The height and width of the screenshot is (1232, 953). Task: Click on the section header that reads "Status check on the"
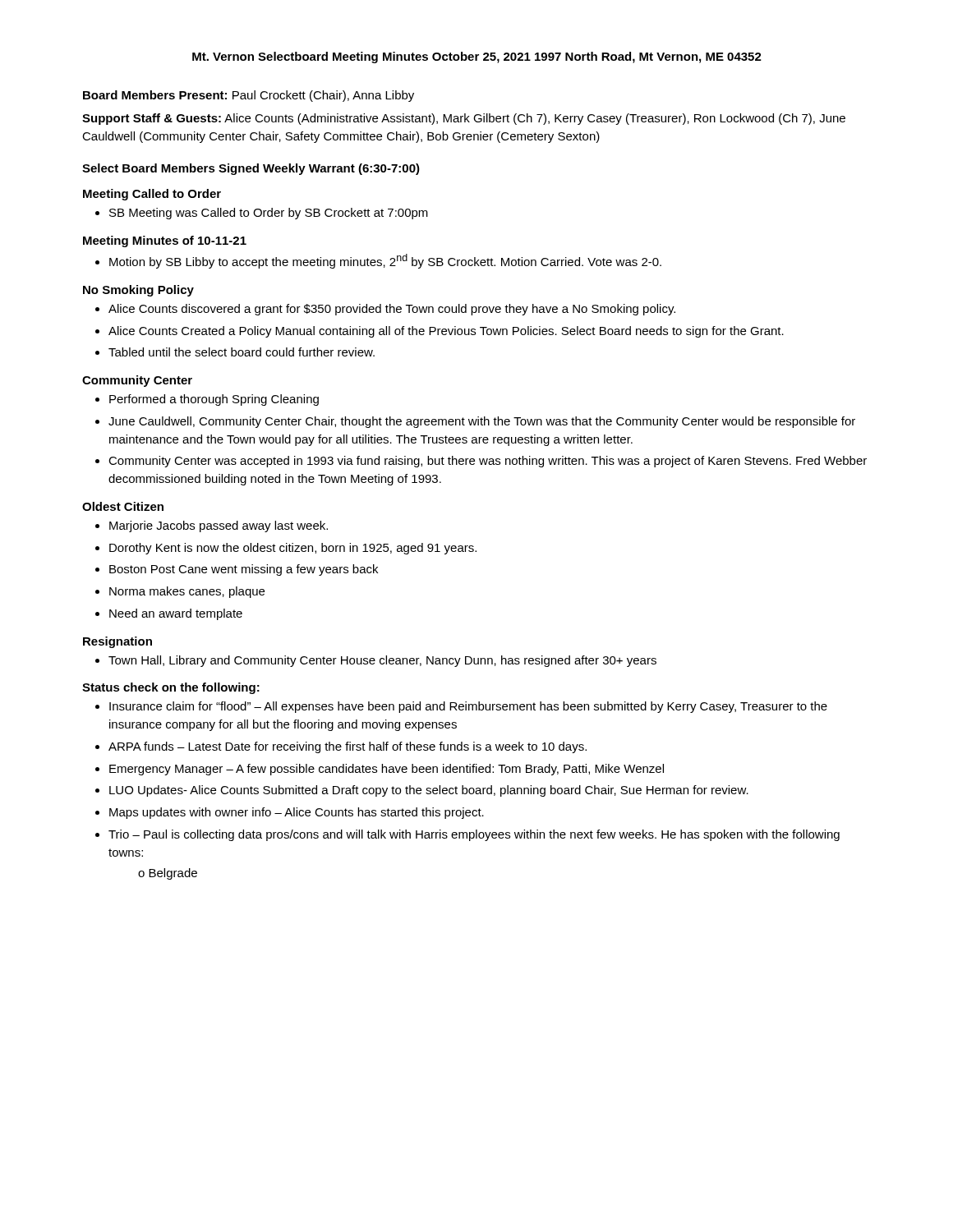pos(171,687)
